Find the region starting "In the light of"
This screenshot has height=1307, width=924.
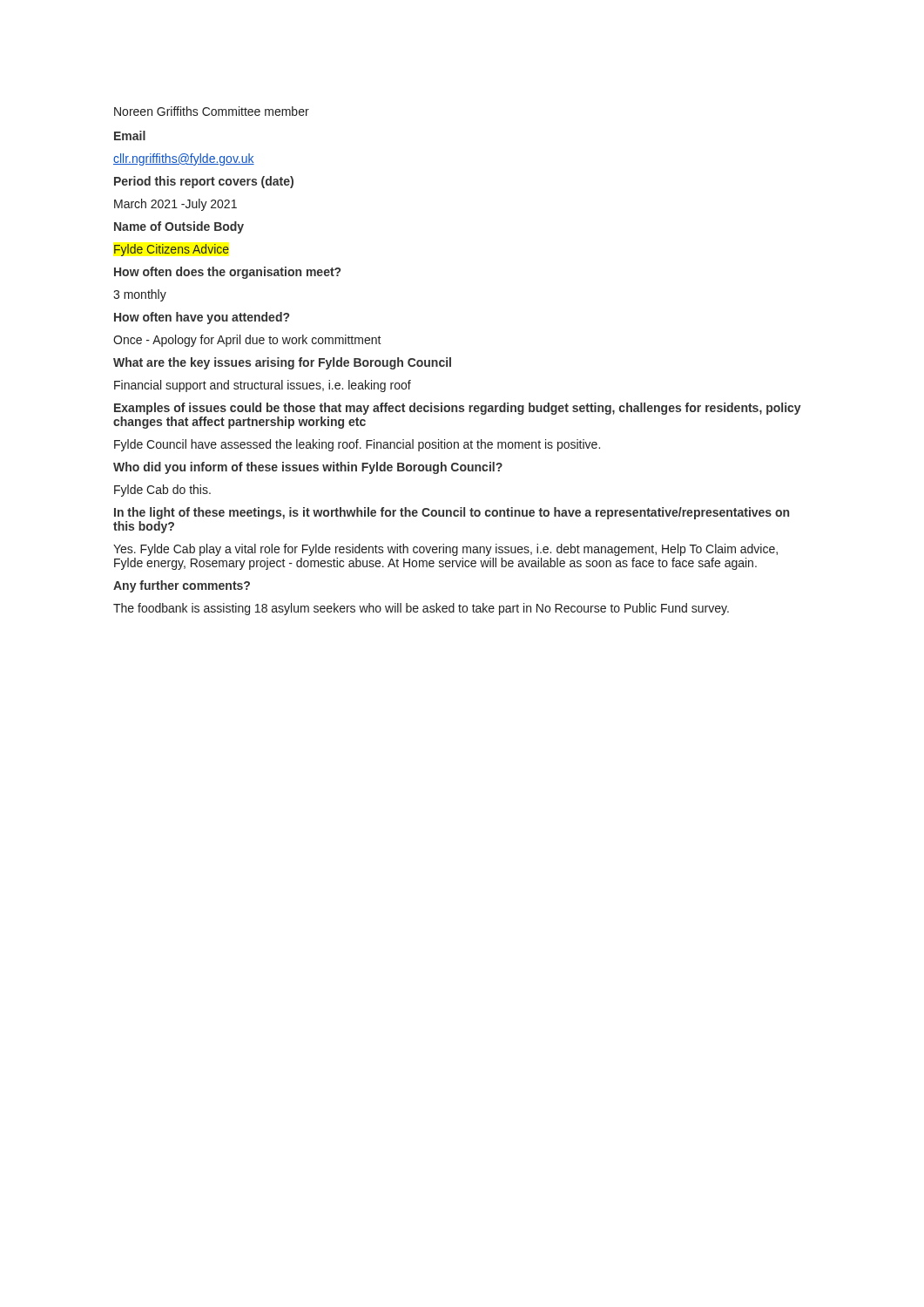(x=462, y=519)
